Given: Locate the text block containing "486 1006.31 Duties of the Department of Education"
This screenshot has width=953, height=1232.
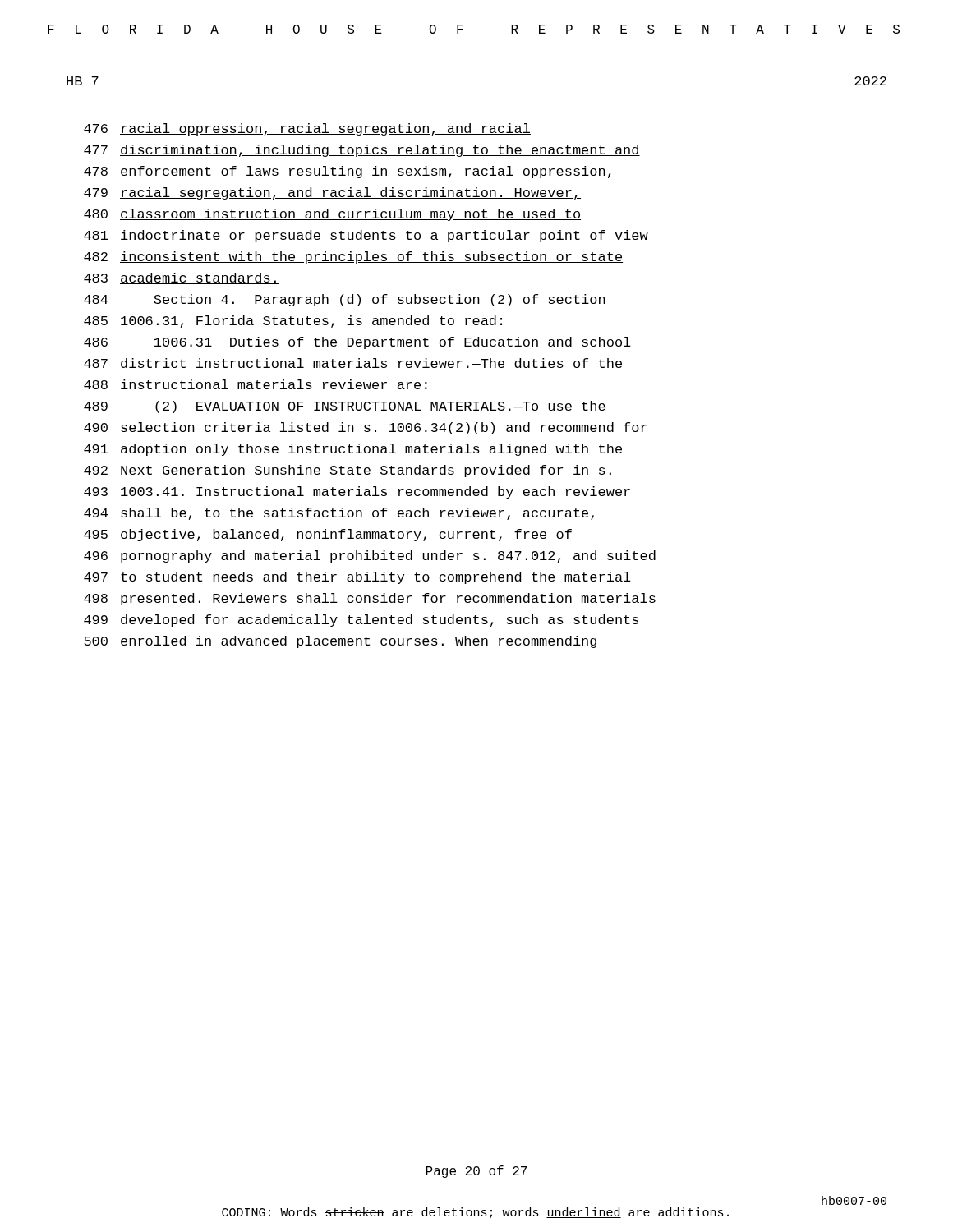Looking at the screenshot, I should click(476, 343).
